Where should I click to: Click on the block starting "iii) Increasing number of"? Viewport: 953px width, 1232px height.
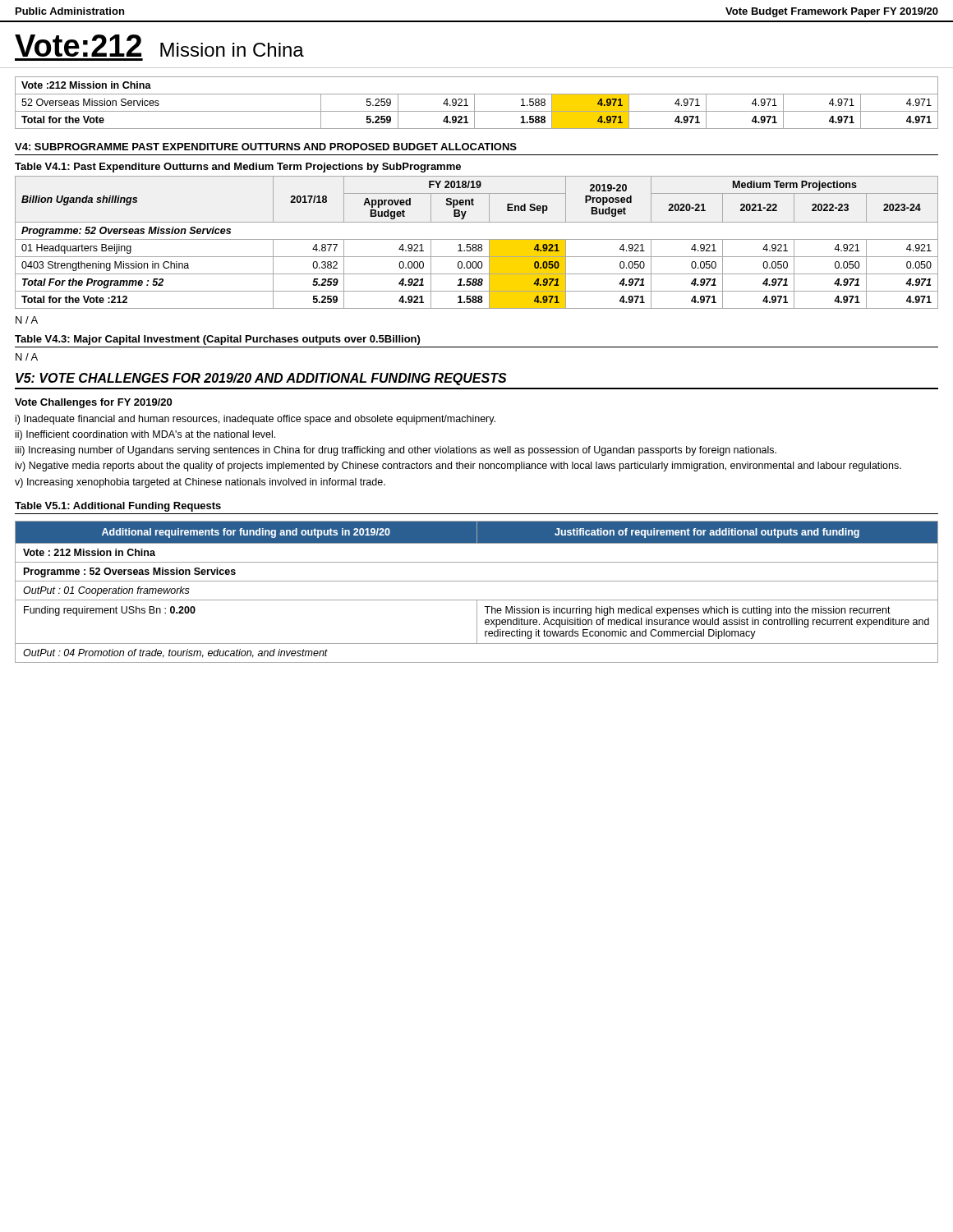tap(396, 450)
